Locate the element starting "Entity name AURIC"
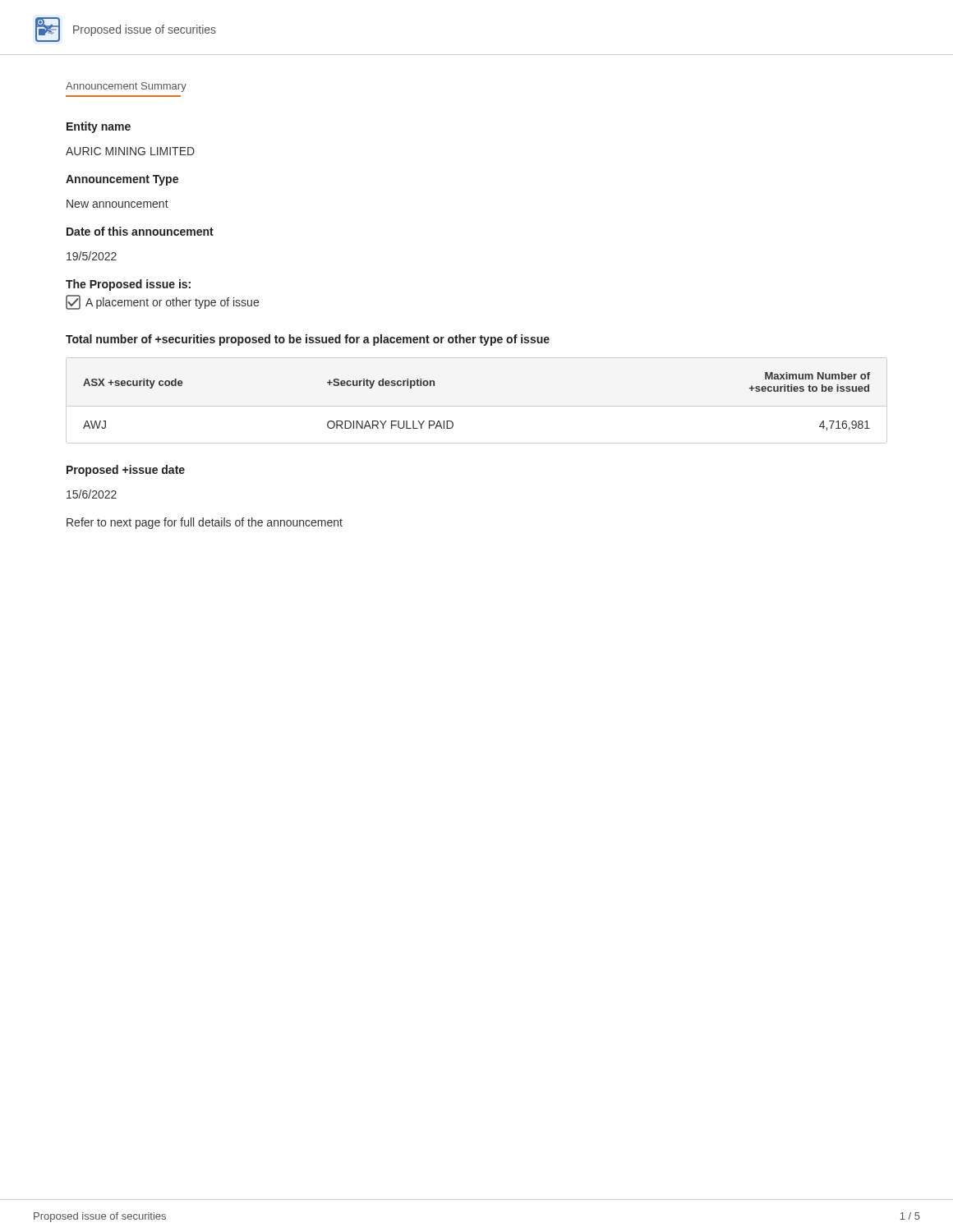953x1232 pixels. pos(99,127)
